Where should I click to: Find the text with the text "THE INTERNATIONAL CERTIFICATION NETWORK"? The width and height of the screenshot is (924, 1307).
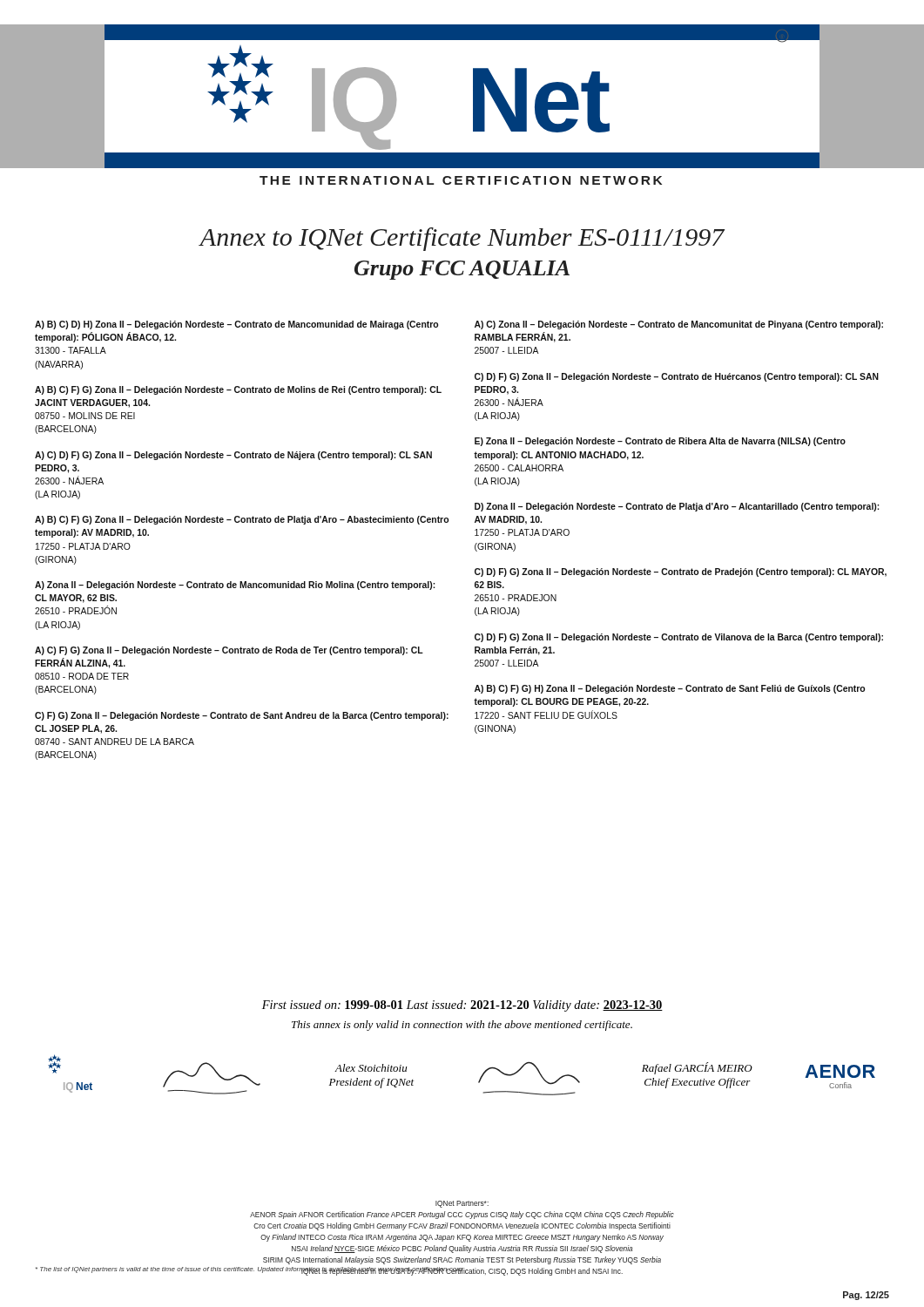pos(462,180)
